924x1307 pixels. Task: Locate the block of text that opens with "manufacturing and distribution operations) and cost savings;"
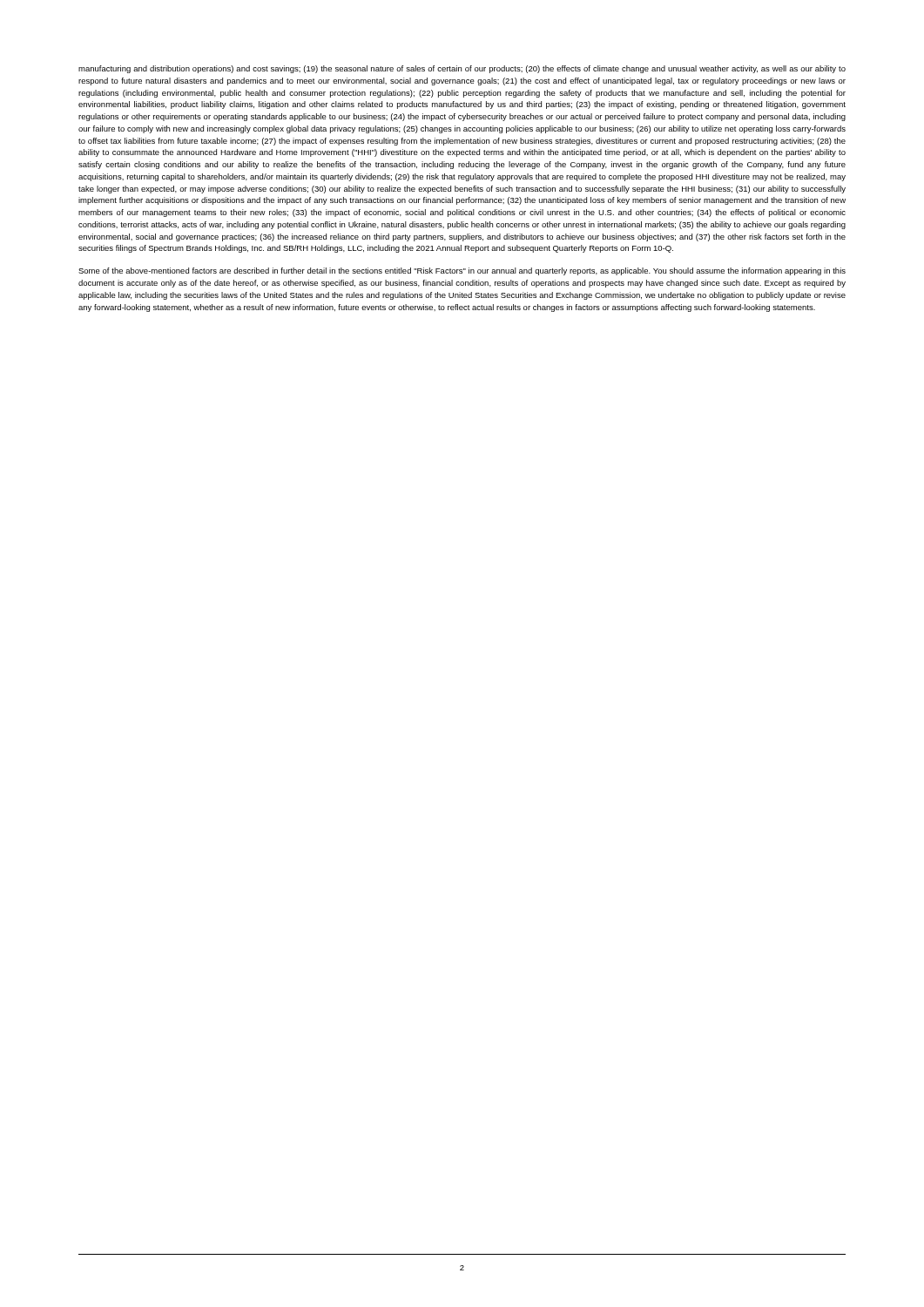coord(462,158)
